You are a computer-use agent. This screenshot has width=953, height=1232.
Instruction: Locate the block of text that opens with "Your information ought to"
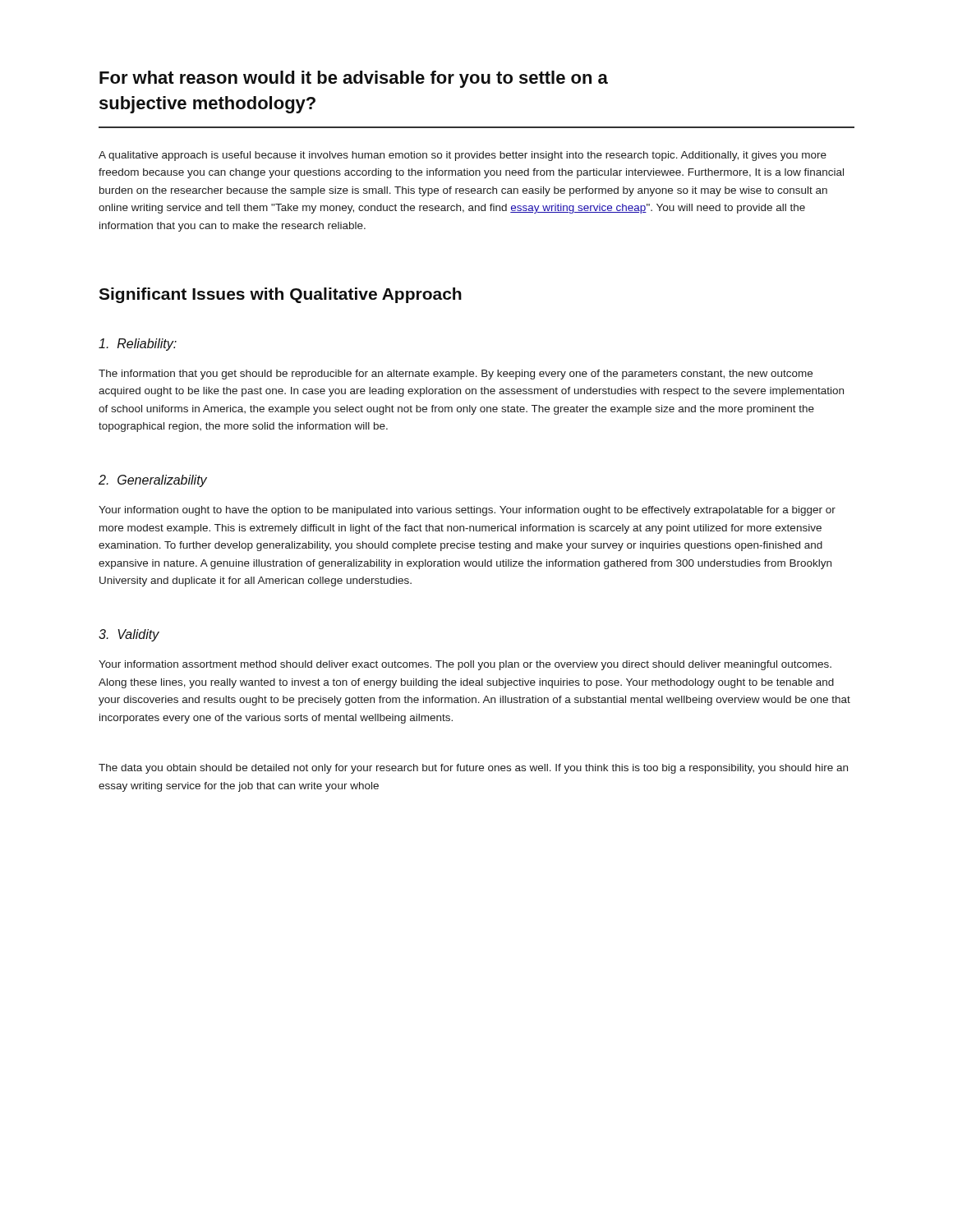pos(467,545)
